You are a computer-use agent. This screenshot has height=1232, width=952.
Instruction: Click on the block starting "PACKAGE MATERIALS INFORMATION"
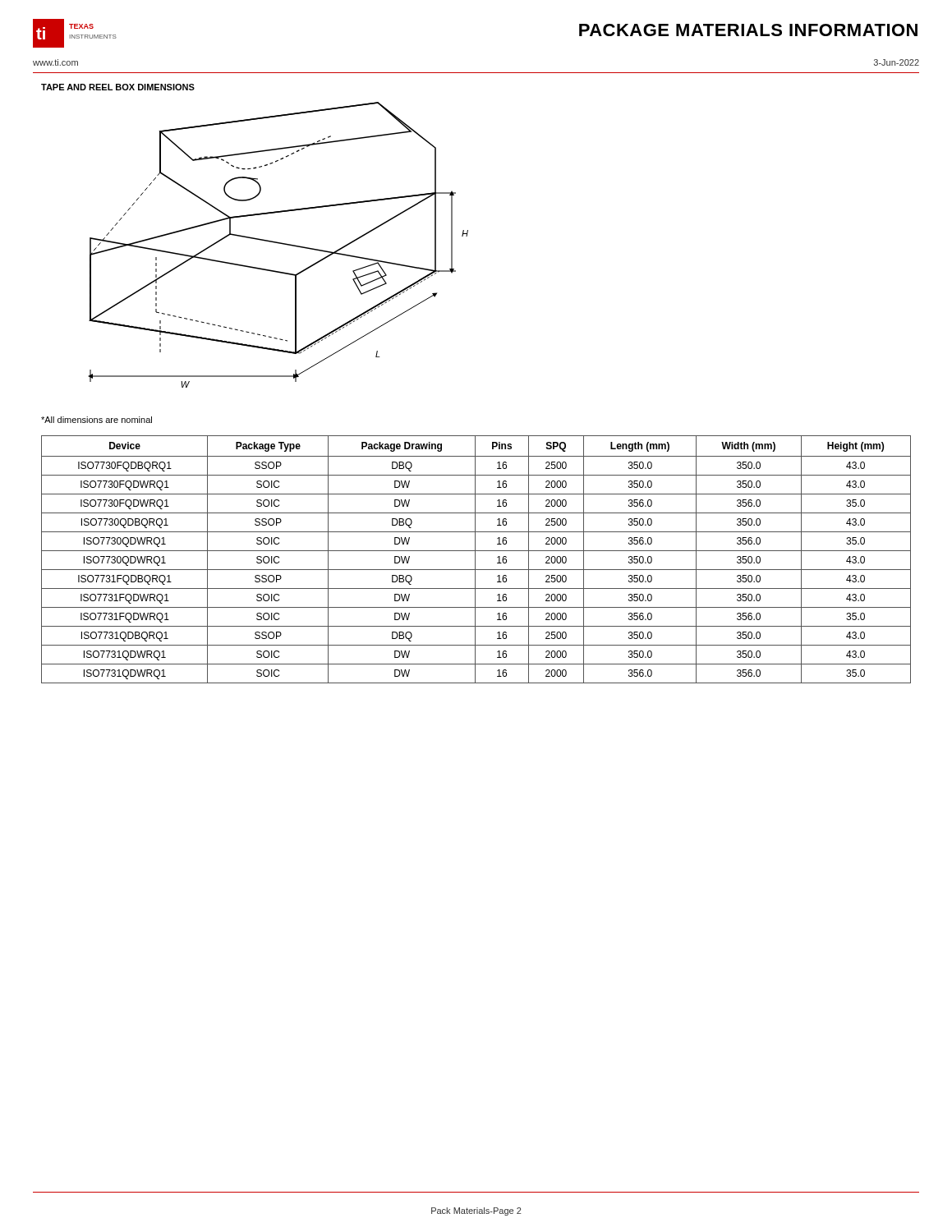click(749, 30)
